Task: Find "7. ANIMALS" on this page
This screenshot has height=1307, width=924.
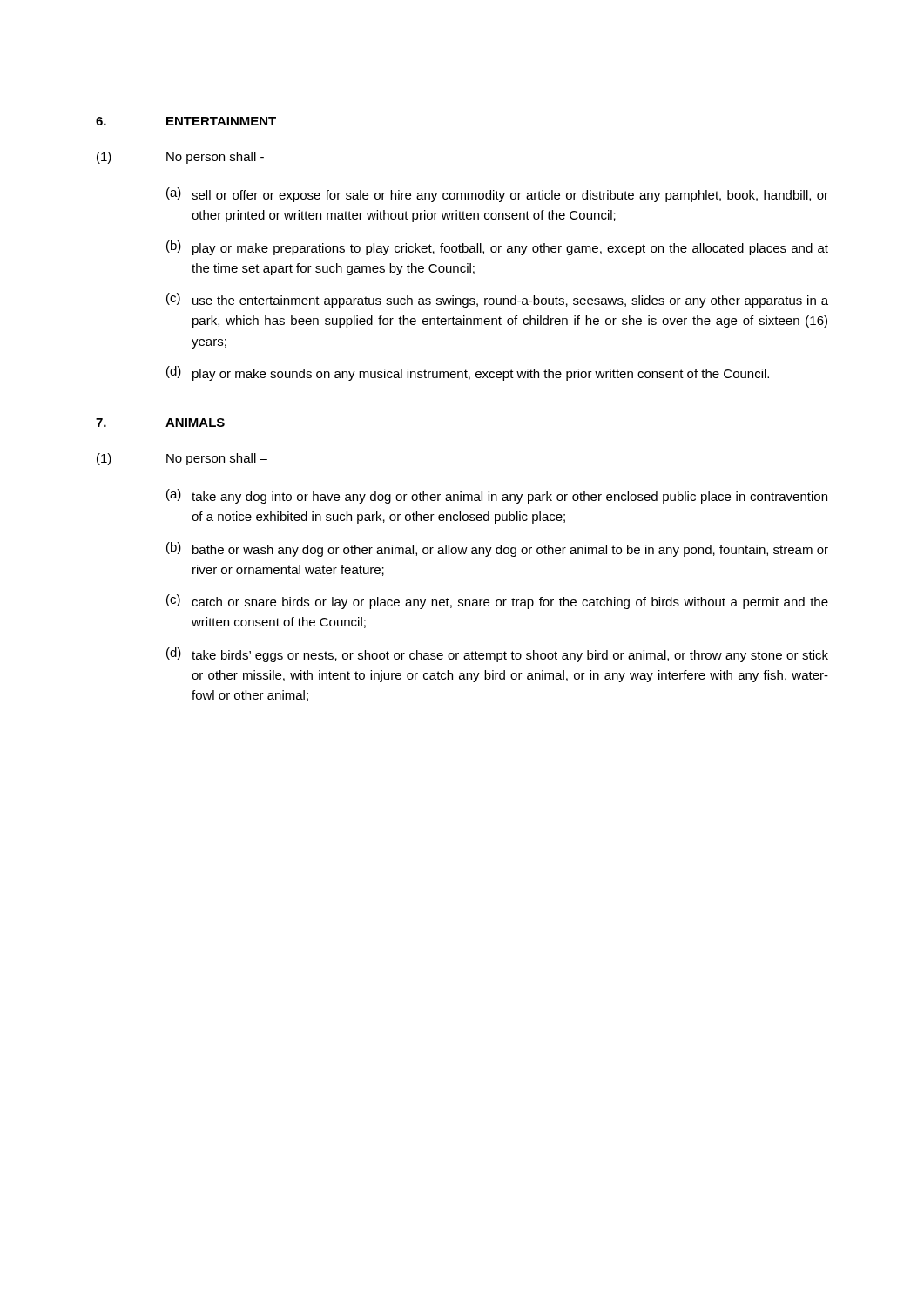Action: [x=160, y=422]
